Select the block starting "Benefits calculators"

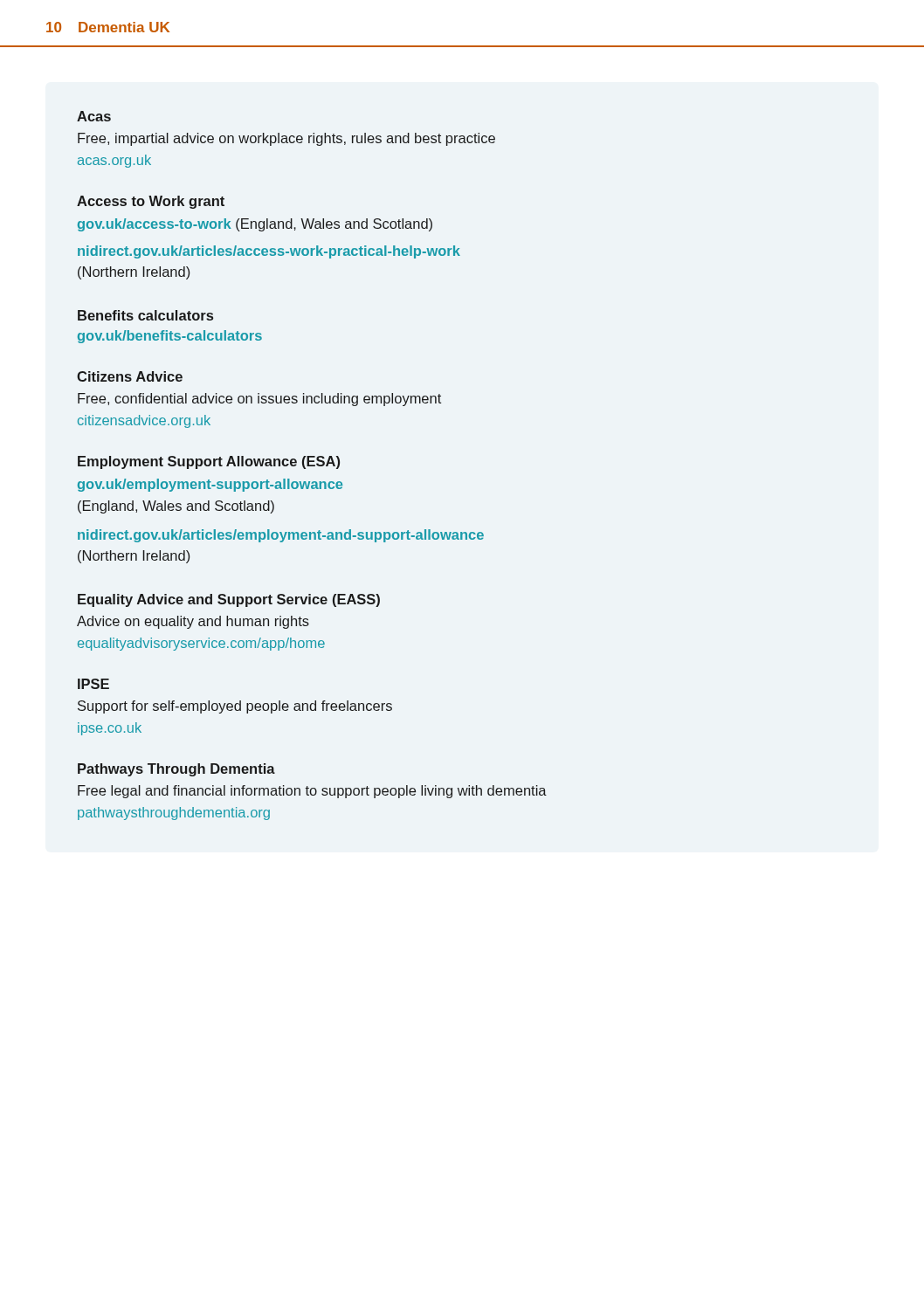(x=145, y=315)
